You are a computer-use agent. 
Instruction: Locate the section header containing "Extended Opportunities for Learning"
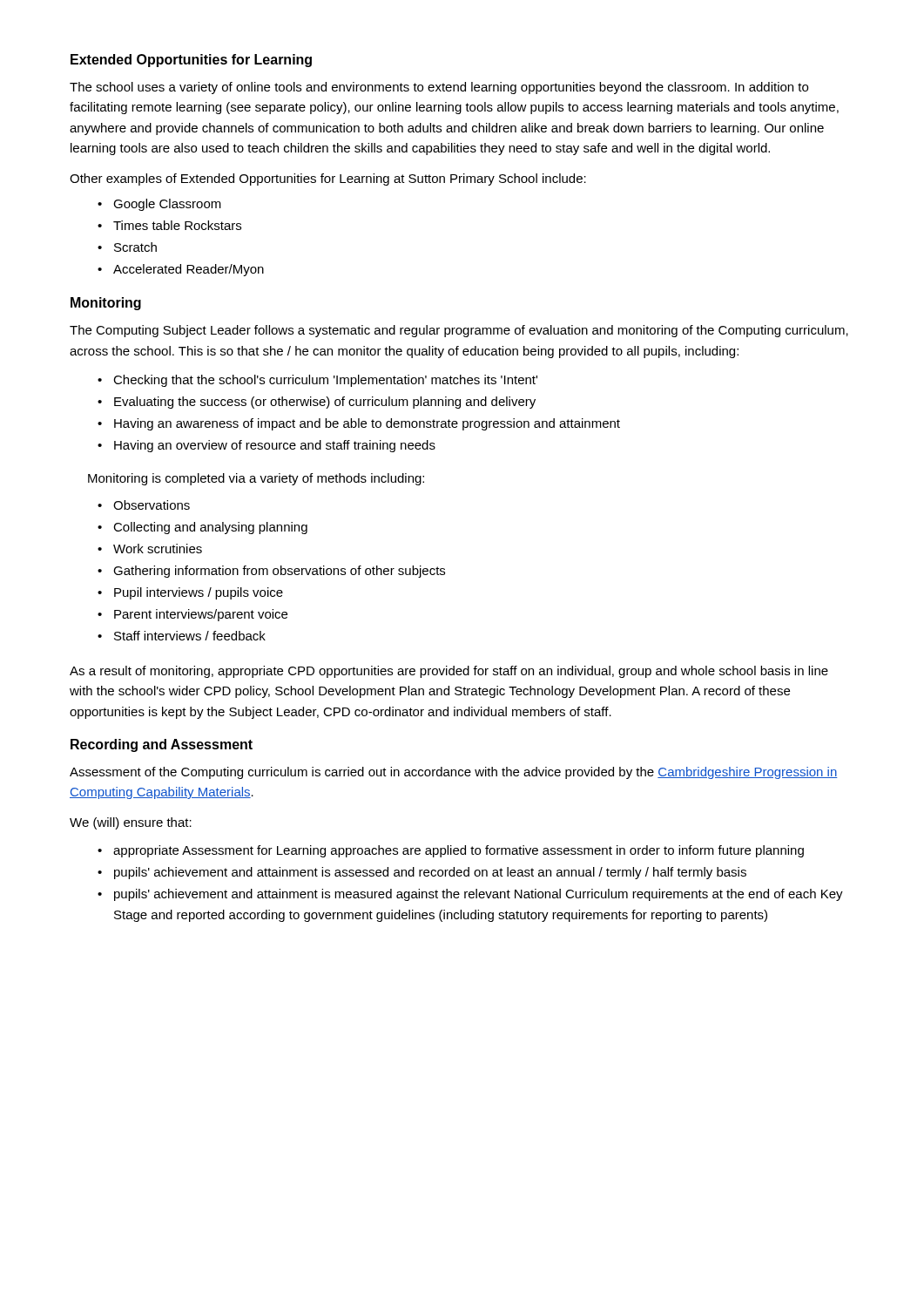pos(191,60)
